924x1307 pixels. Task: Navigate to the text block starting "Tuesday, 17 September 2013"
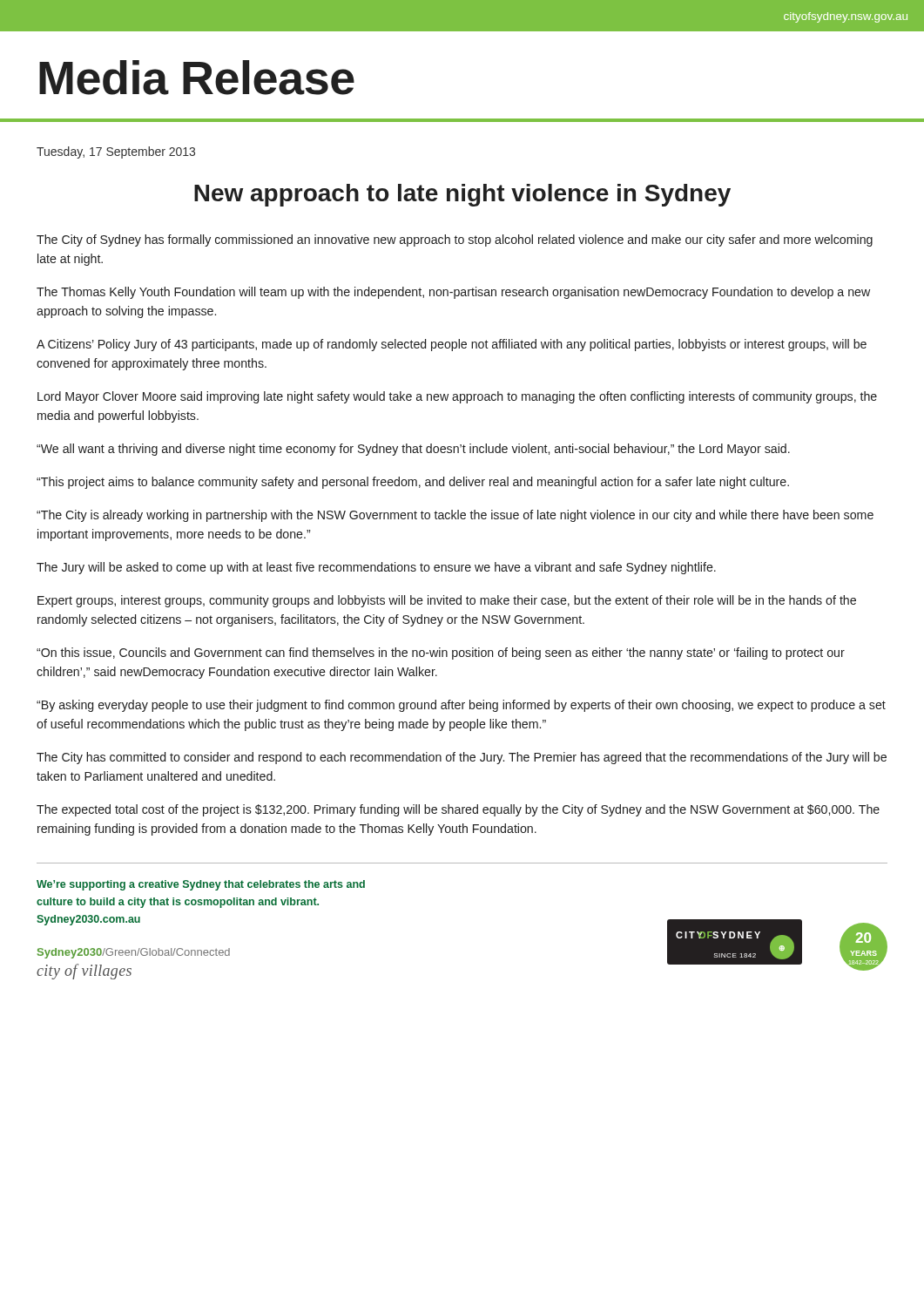coord(116,152)
